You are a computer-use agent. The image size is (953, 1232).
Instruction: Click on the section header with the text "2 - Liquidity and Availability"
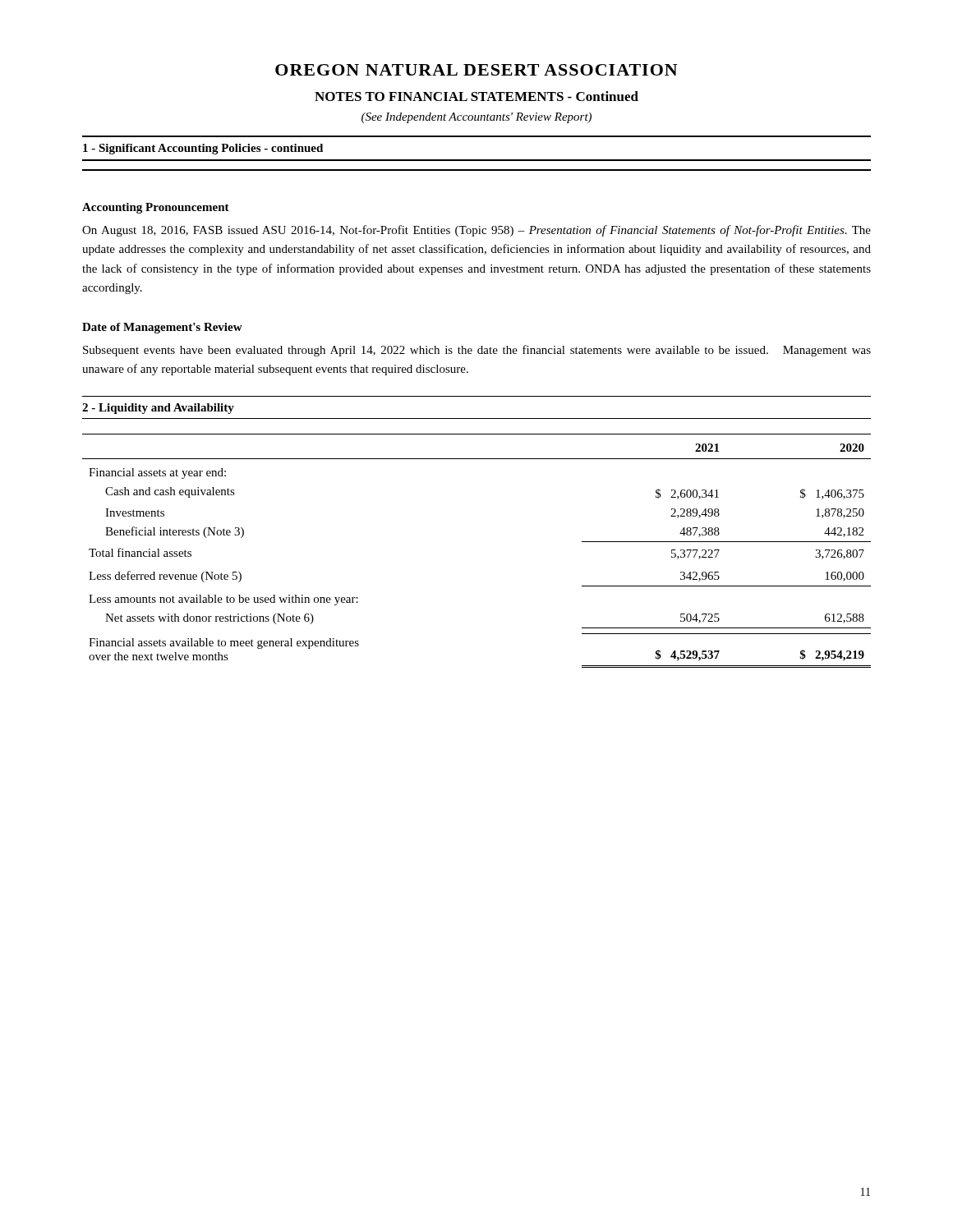(158, 407)
